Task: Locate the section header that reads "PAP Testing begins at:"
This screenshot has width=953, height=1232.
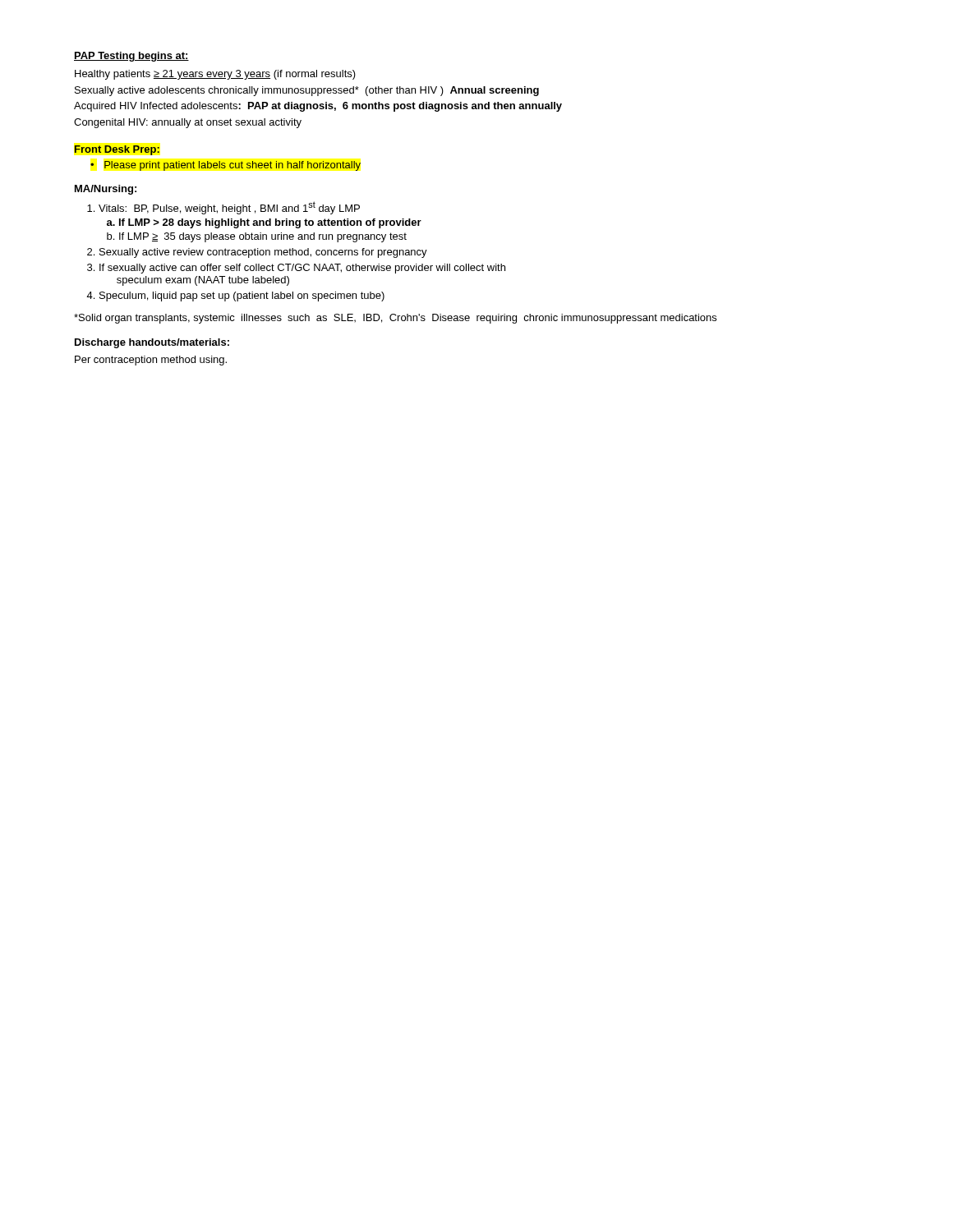Action: tap(131, 55)
